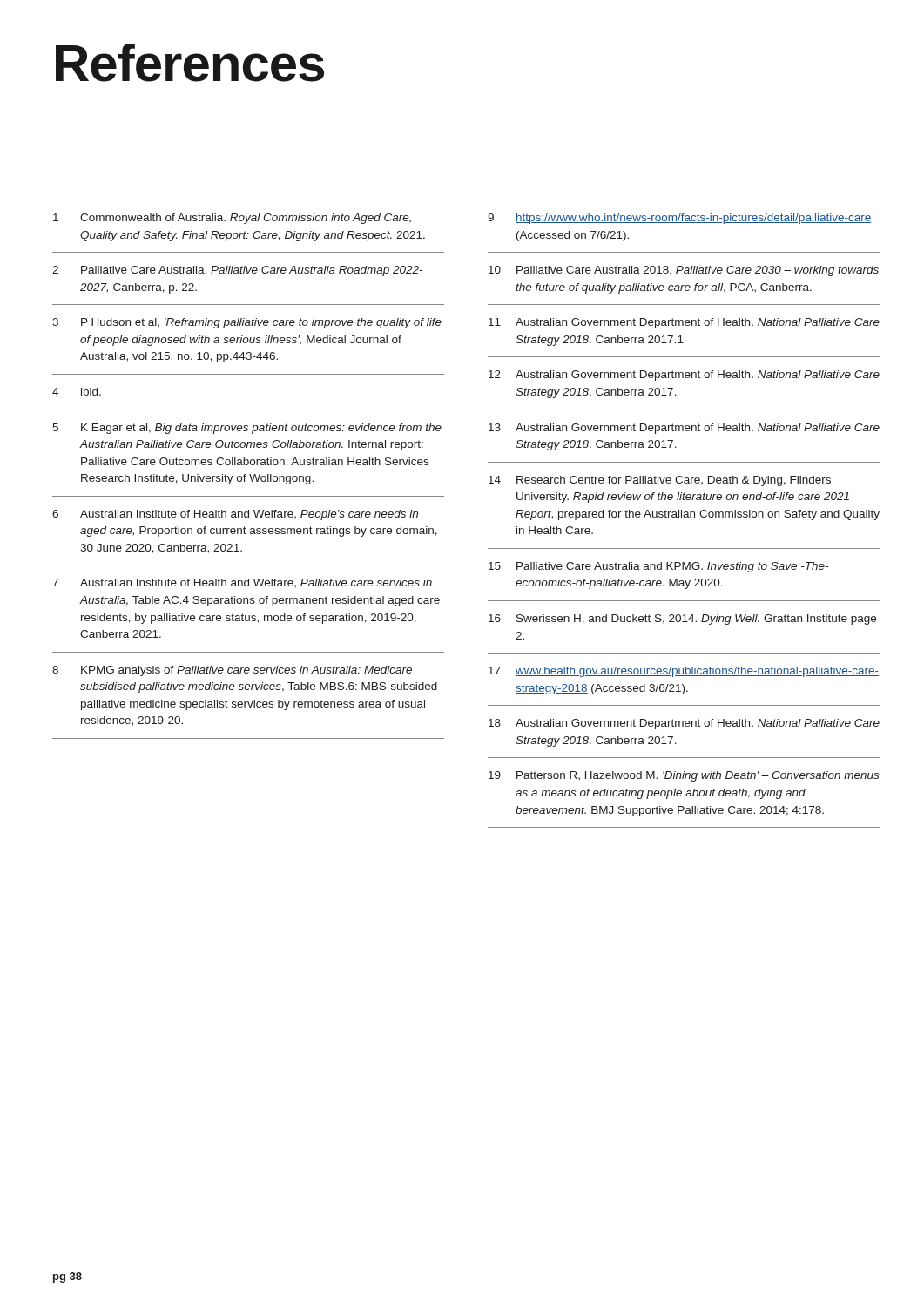Select the text block starting "18 Australian Government Department of Health. National"
Image resolution: width=924 pixels, height=1307 pixels.
(684, 732)
